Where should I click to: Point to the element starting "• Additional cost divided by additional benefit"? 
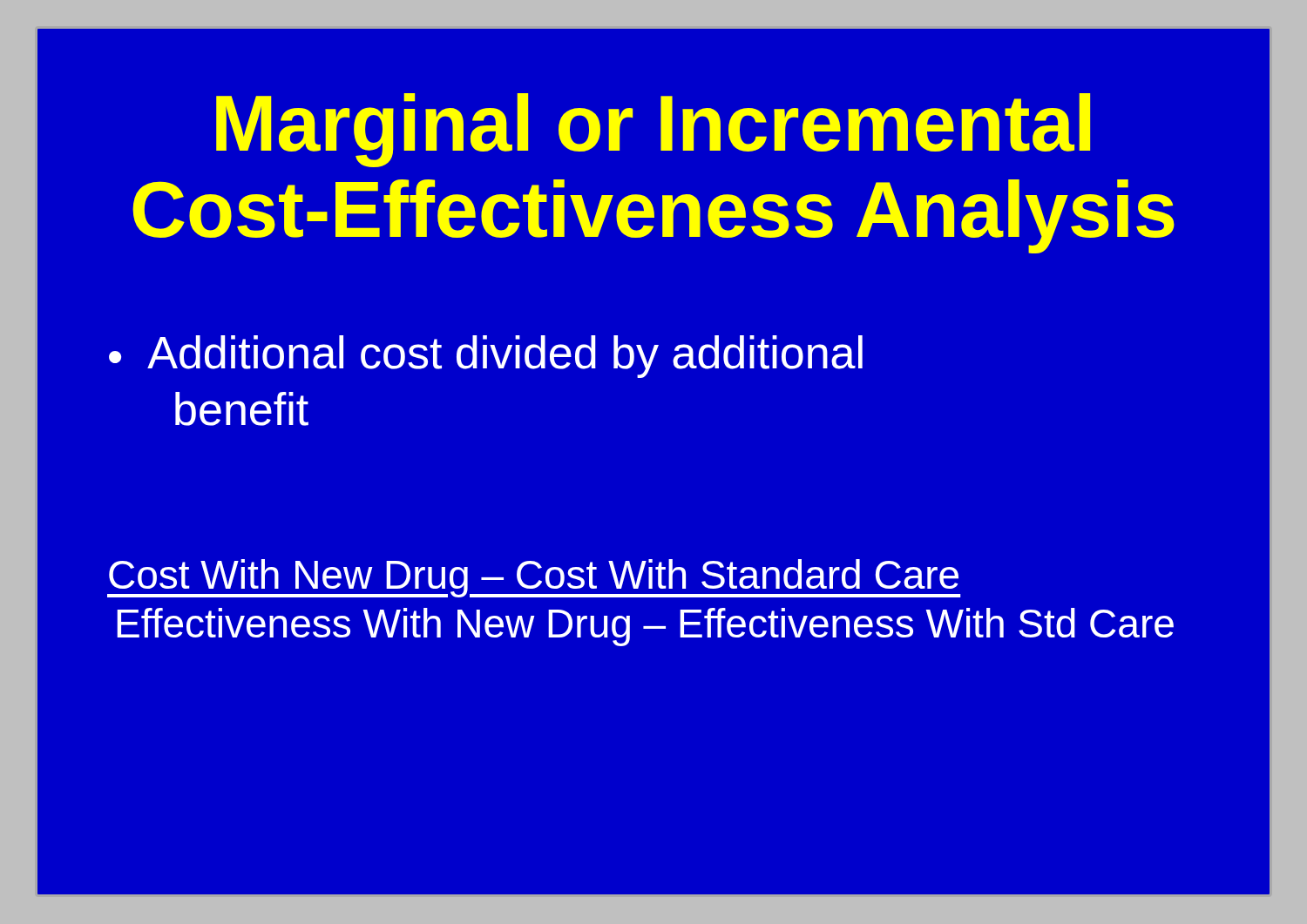(x=654, y=381)
